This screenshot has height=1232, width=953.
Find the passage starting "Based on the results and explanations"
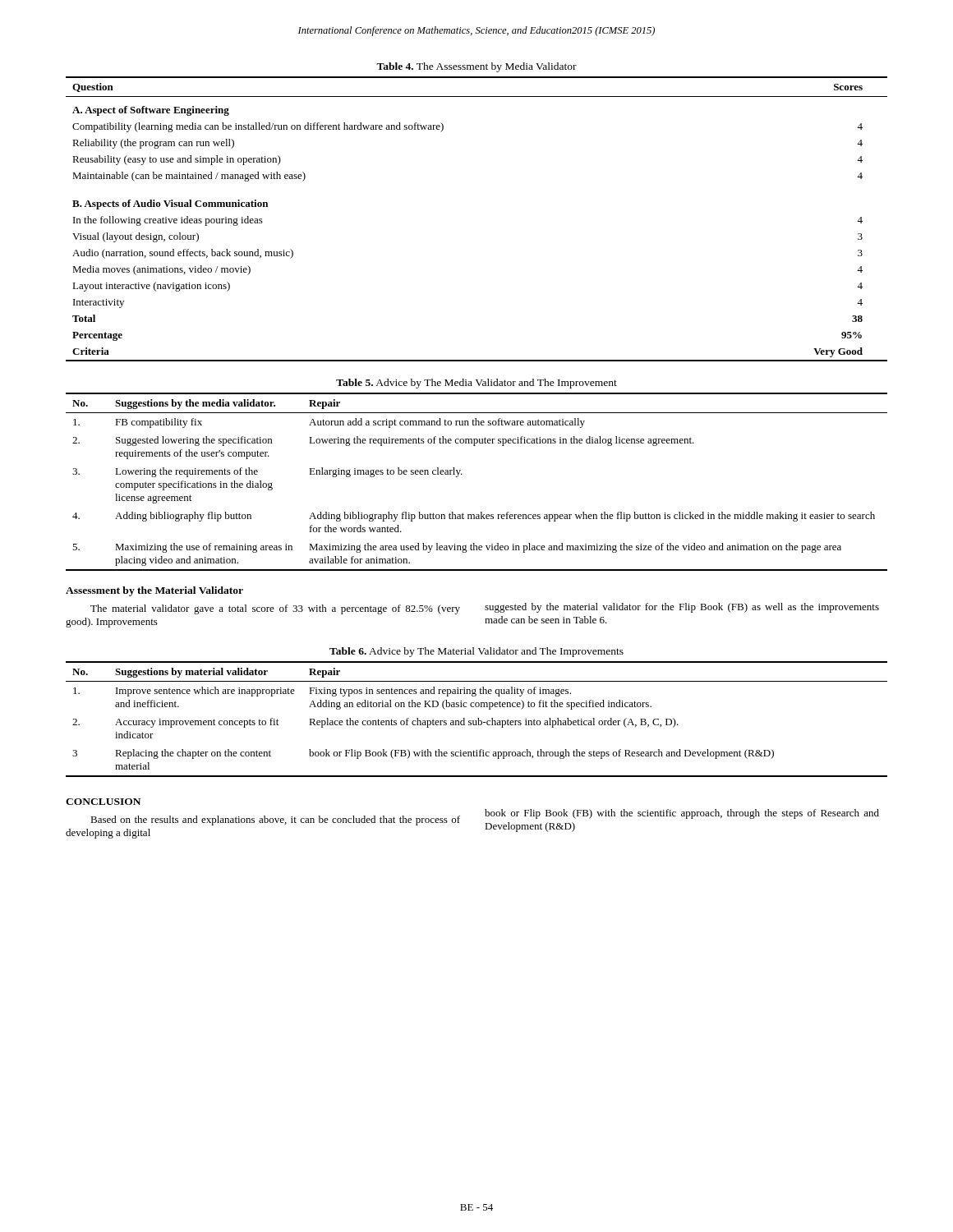(x=263, y=826)
